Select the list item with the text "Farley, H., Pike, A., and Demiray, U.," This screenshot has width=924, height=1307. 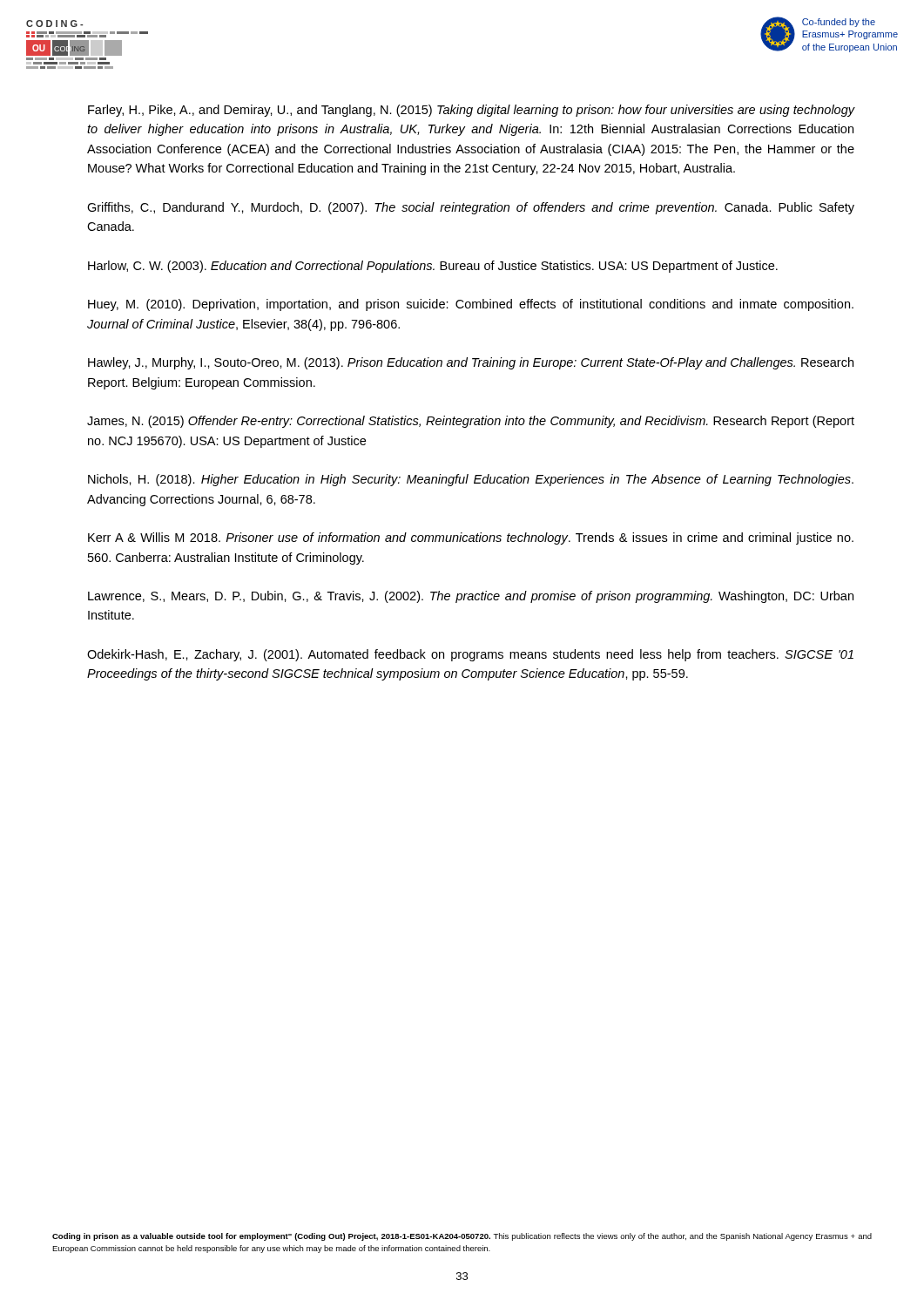[x=471, y=139]
